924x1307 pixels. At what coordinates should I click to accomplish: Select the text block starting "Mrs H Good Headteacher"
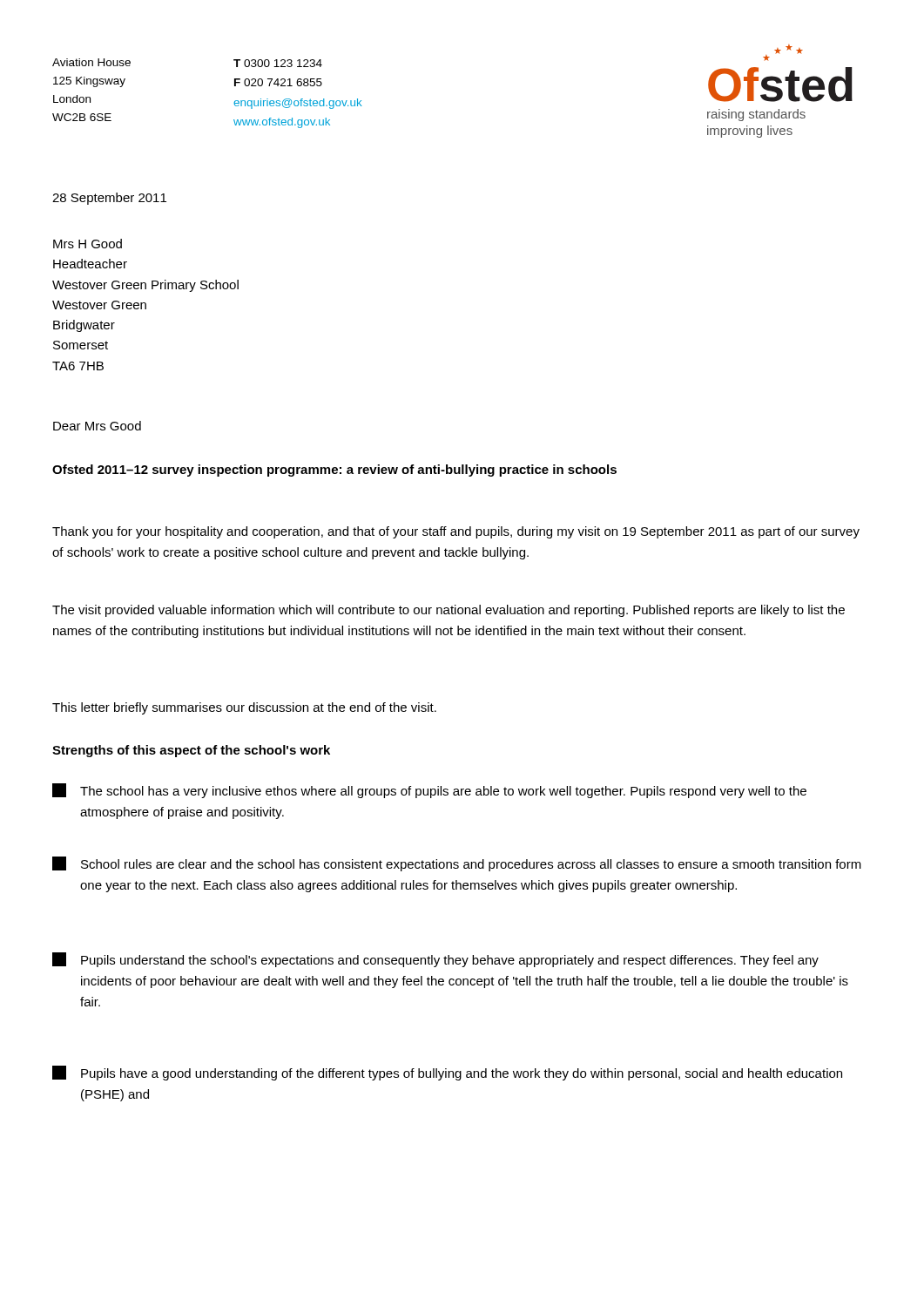[146, 304]
